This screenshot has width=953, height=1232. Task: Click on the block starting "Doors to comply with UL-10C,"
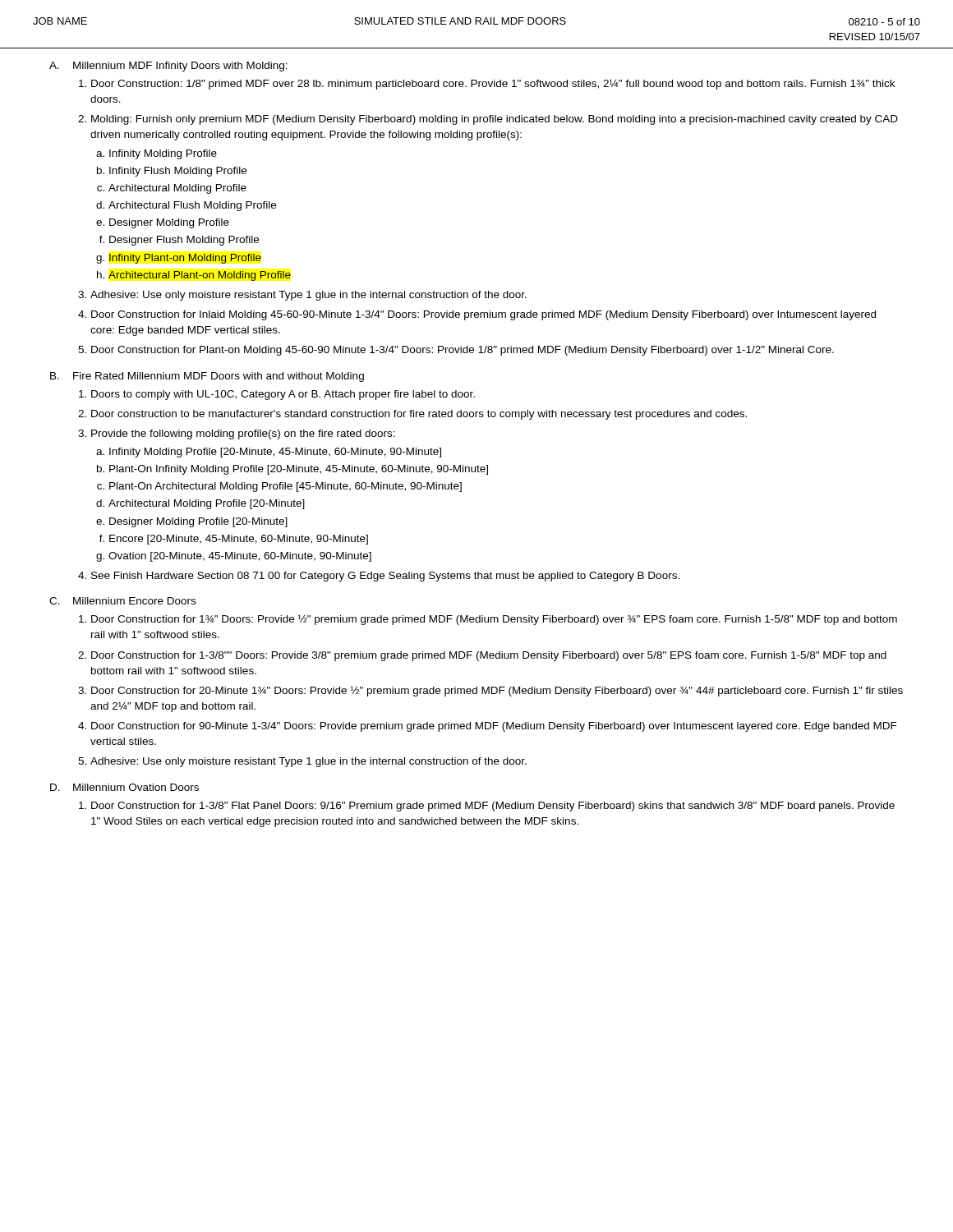283,393
